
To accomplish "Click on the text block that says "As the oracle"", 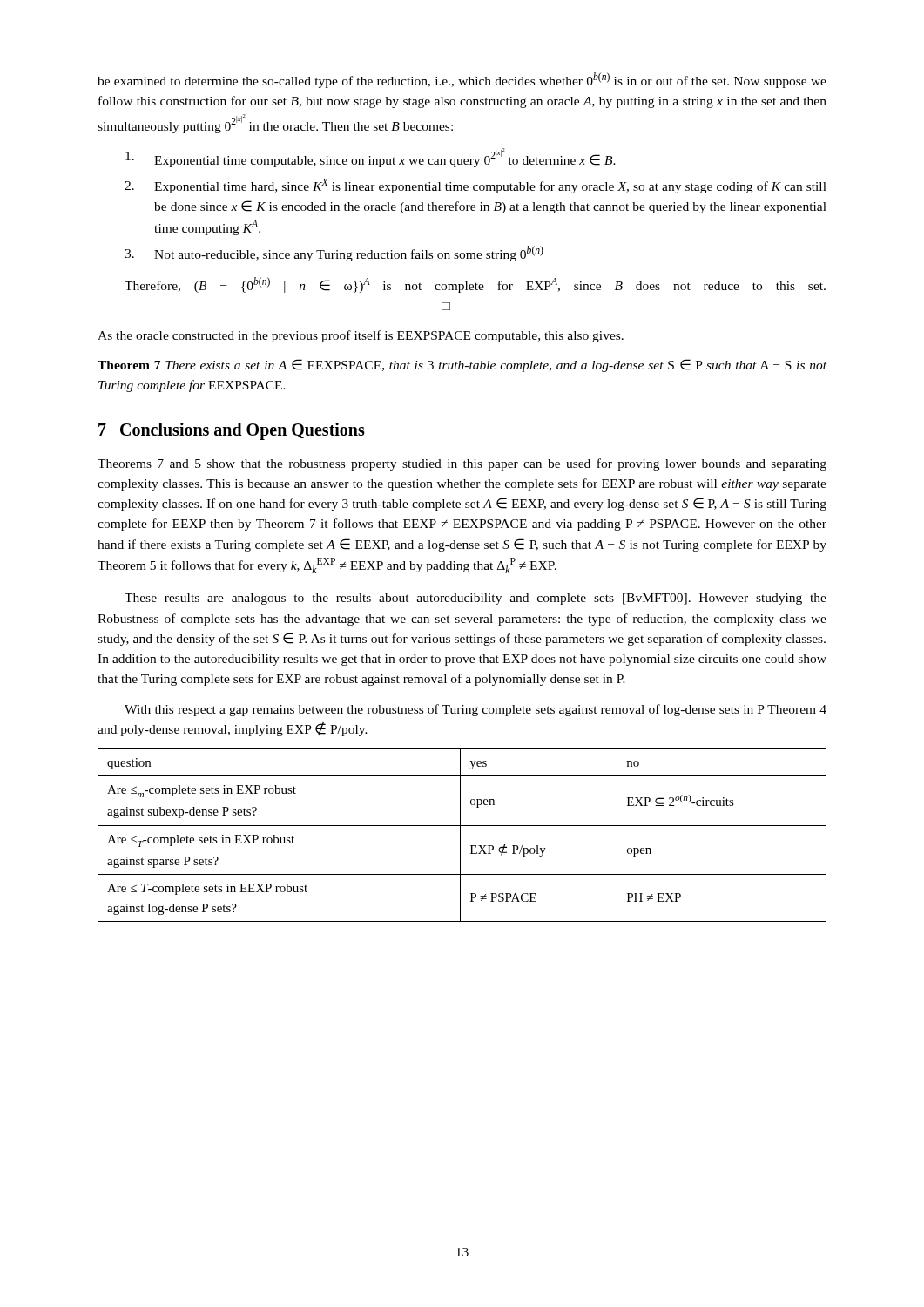I will (462, 335).
